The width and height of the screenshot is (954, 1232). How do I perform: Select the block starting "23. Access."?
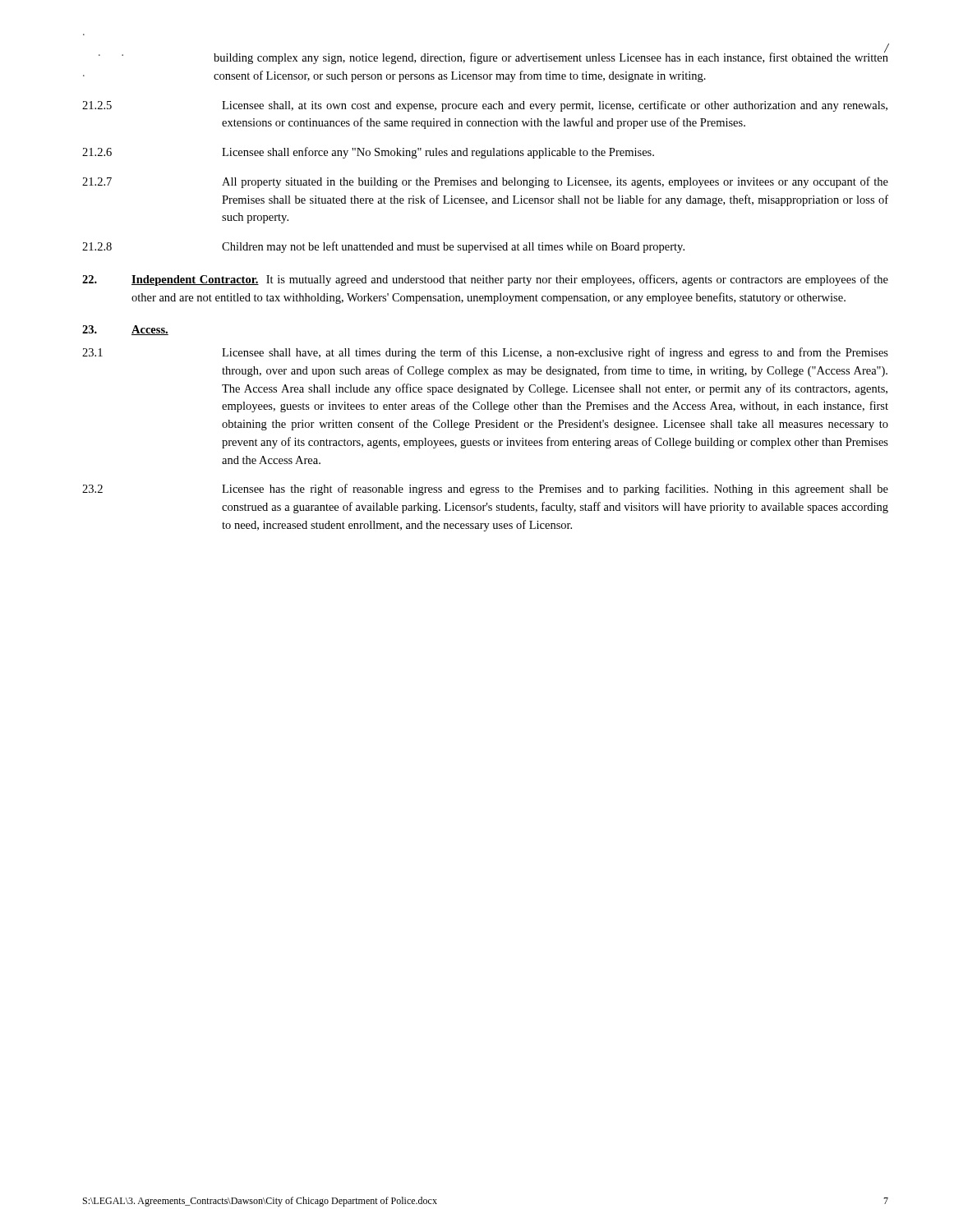(x=125, y=330)
